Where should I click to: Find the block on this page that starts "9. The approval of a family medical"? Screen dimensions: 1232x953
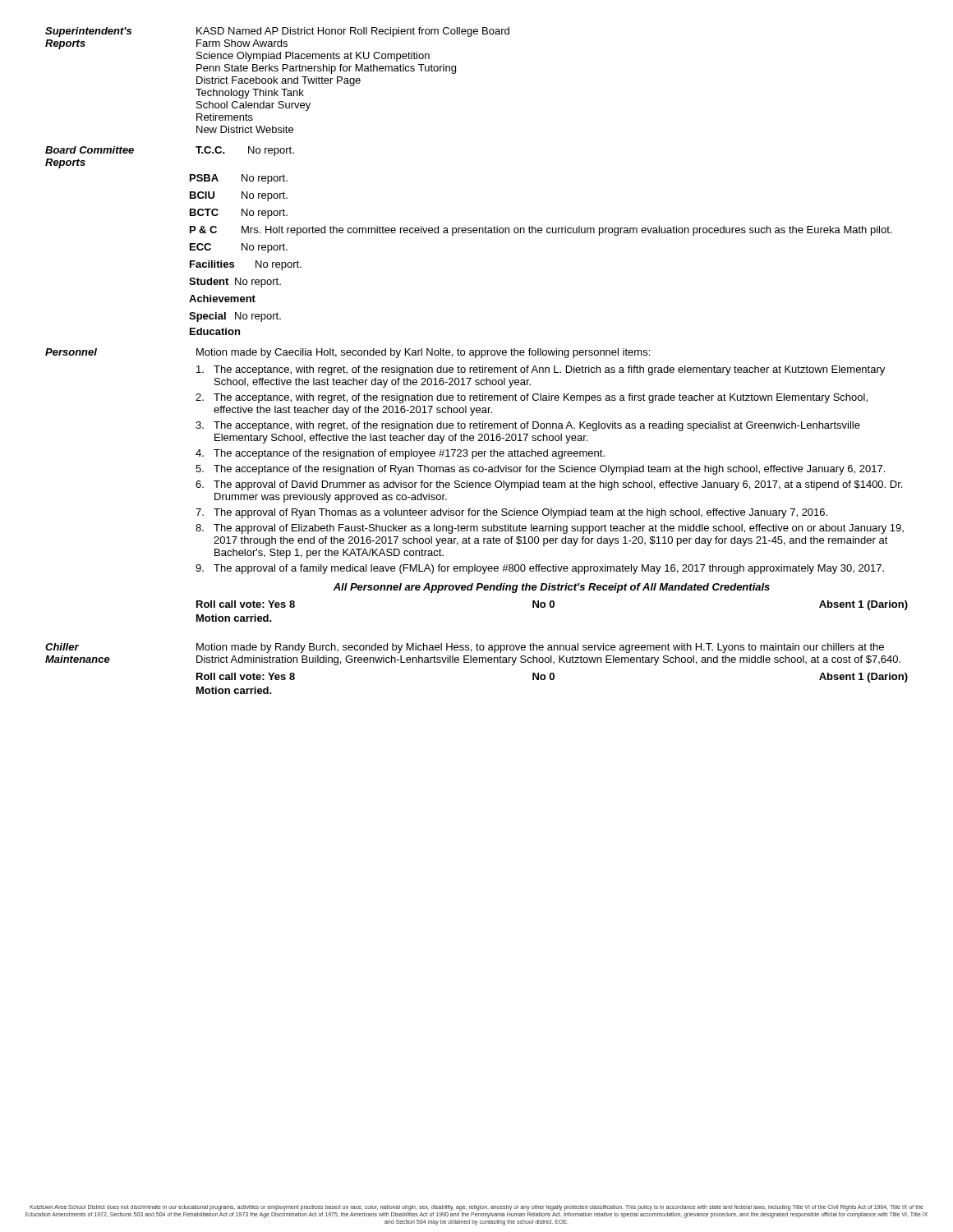click(x=552, y=568)
